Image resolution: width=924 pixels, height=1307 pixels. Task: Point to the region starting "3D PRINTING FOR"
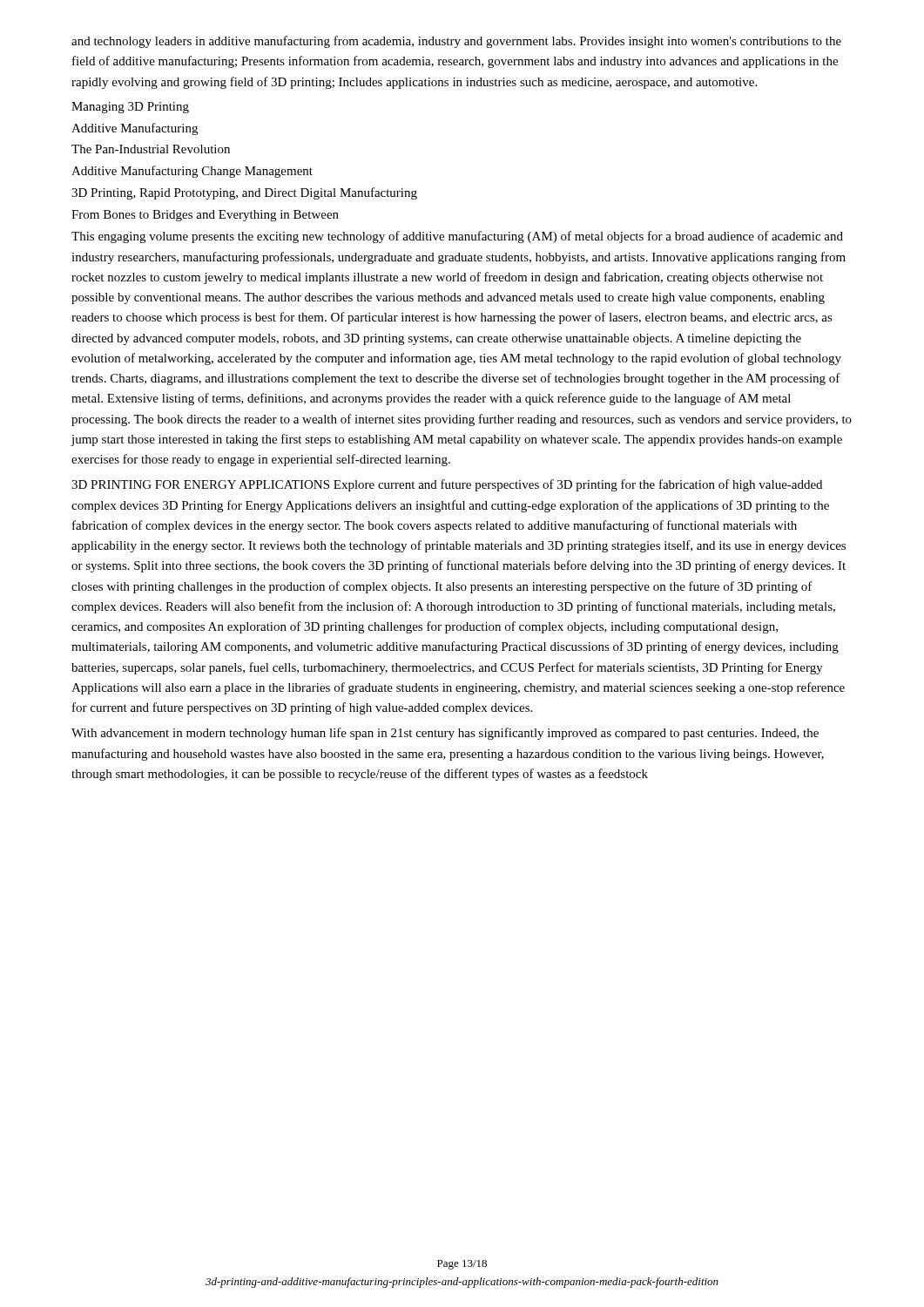pyautogui.click(x=459, y=596)
